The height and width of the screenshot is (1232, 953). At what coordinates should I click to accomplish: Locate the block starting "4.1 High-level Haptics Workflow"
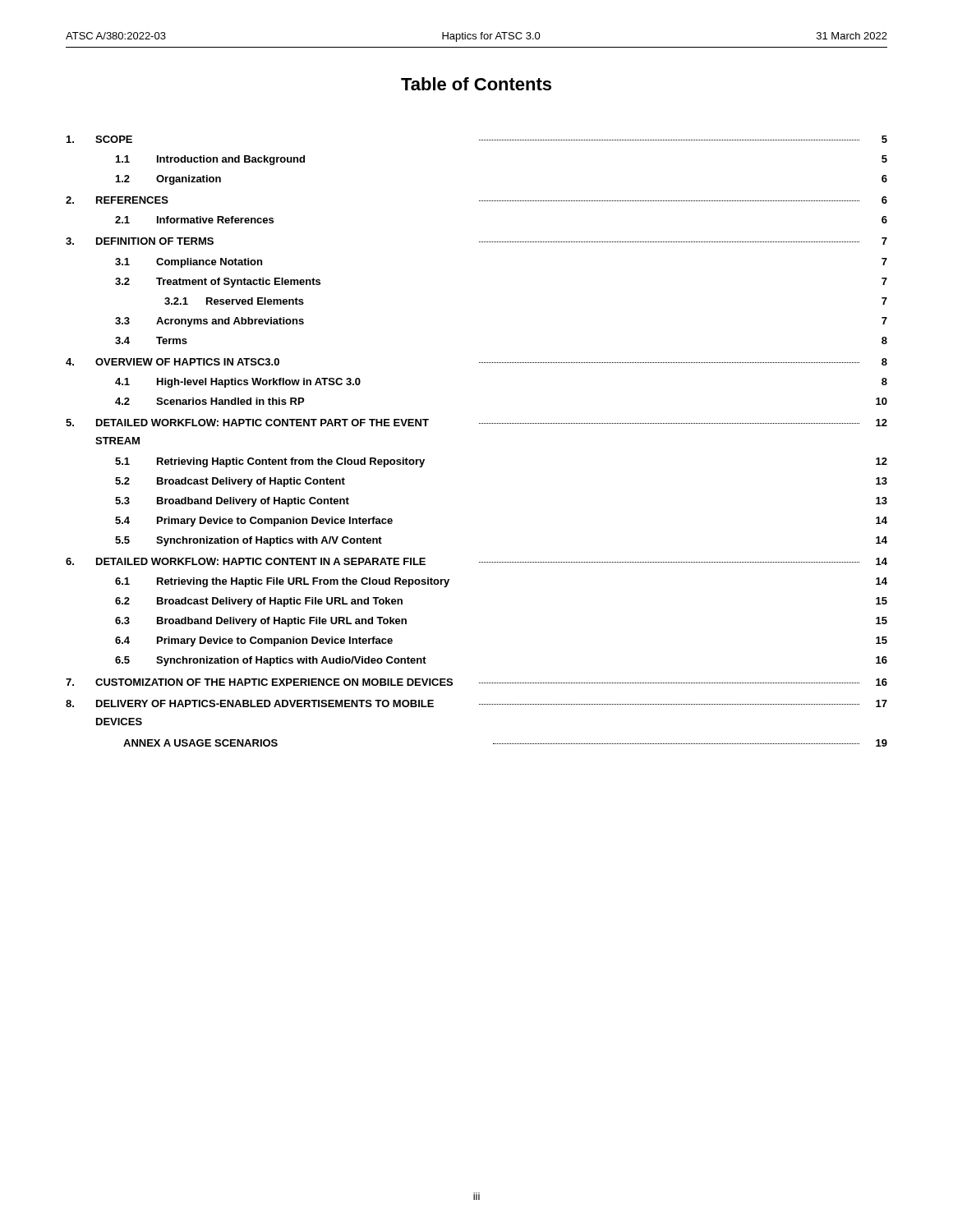coord(259,382)
